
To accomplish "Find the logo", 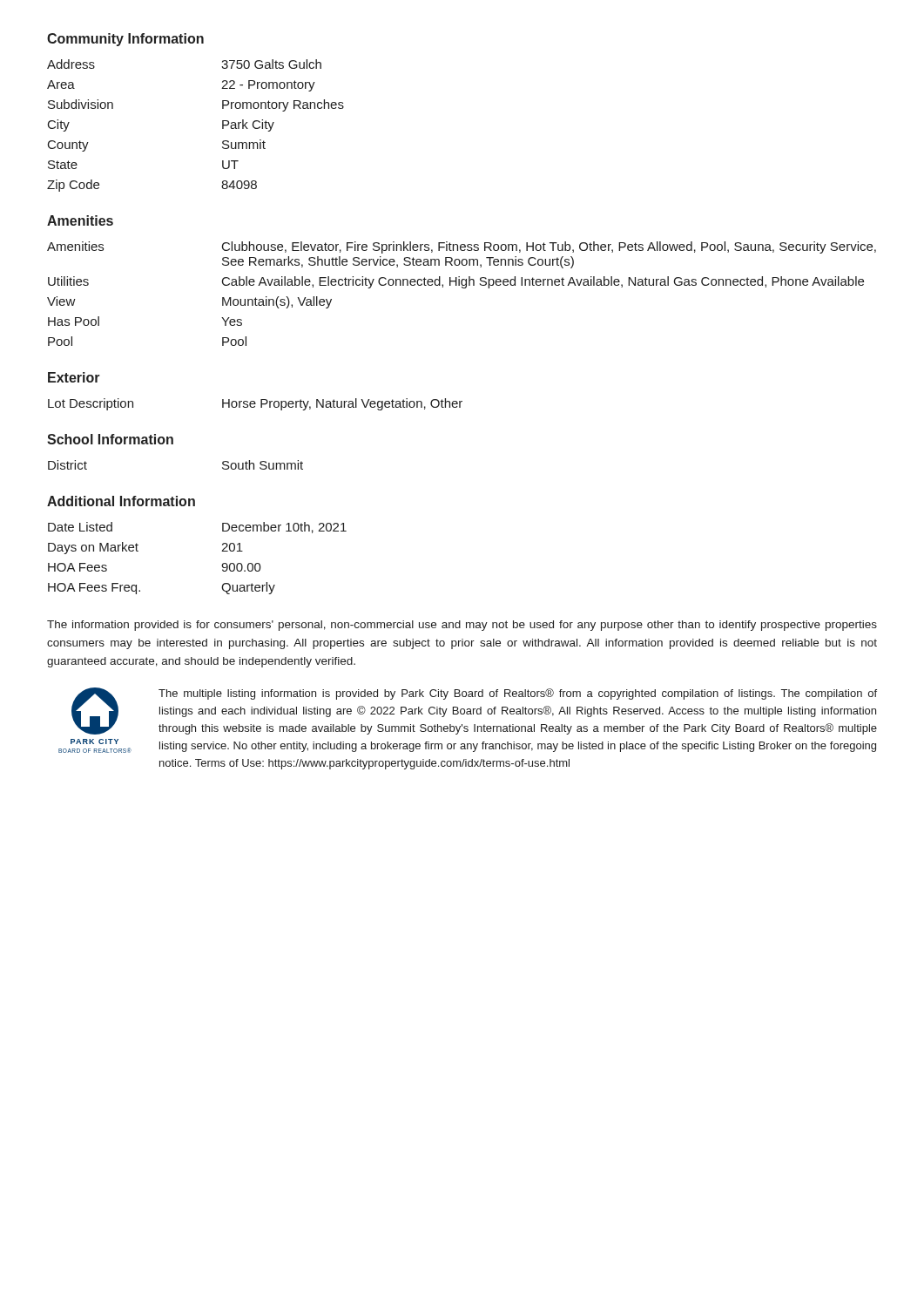I will pos(95,720).
